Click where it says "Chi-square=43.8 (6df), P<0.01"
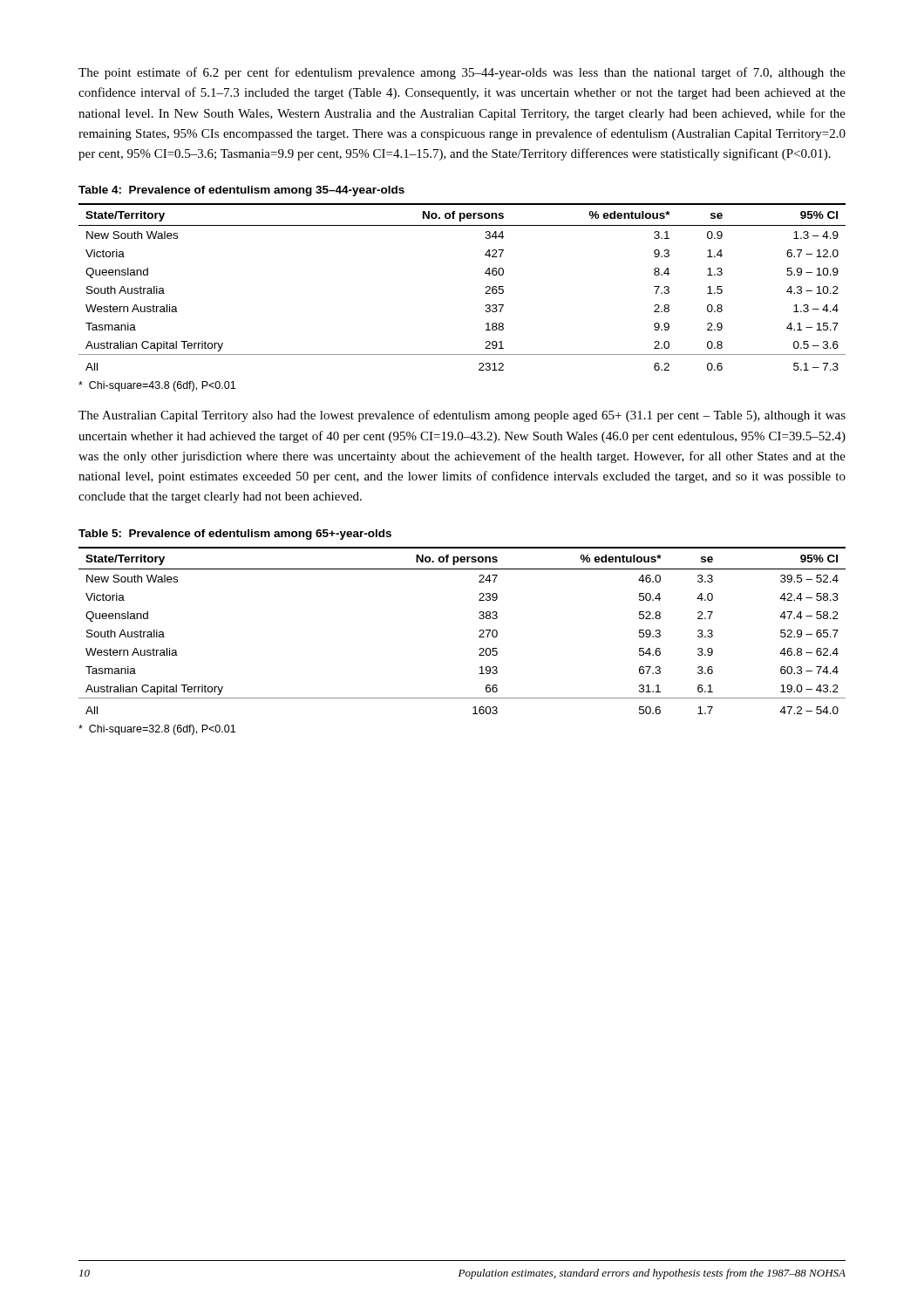 pyautogui.click(x=157, y=386)
